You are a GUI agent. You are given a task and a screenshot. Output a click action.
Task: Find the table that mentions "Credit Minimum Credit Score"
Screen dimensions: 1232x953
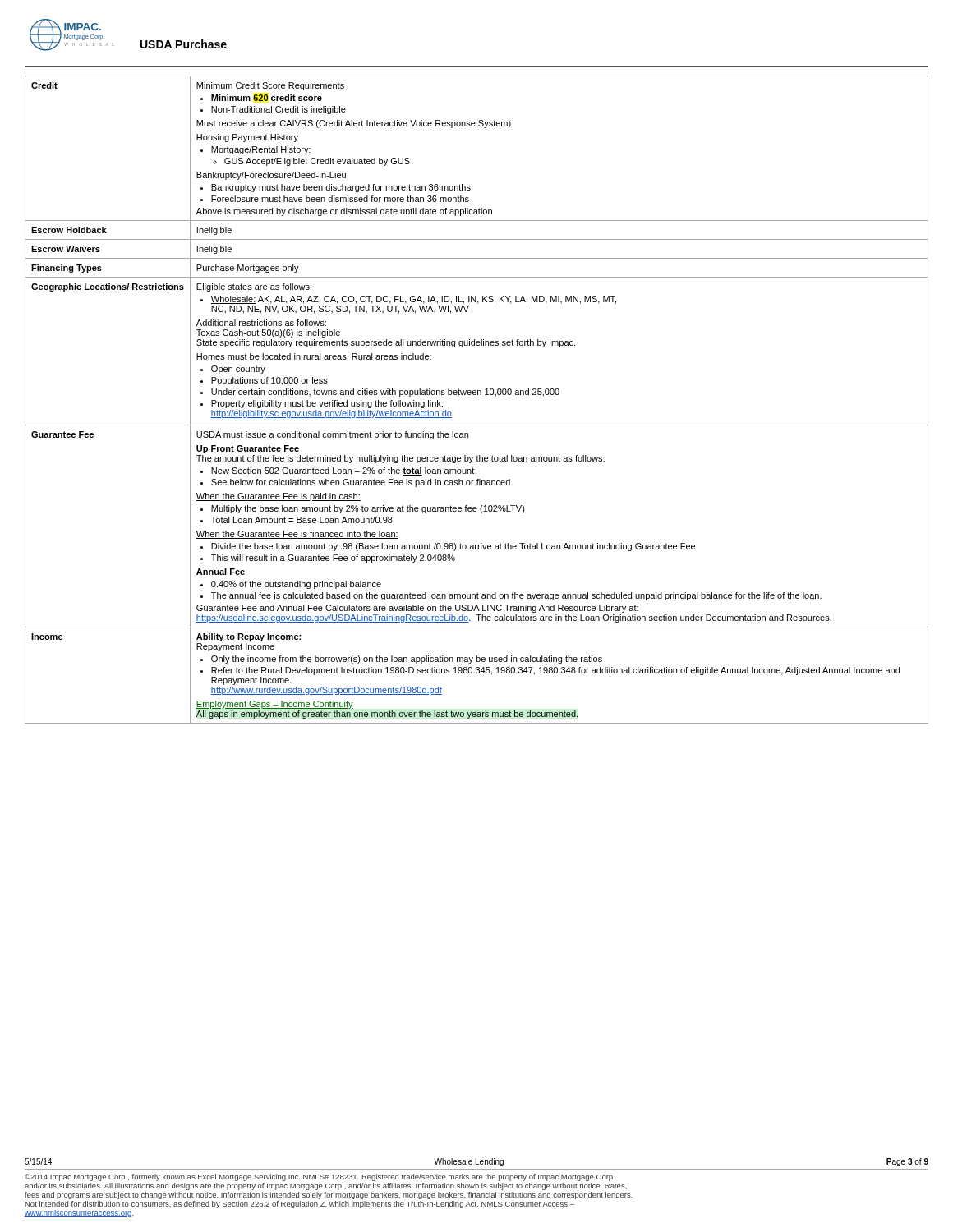pyautogui.click(x=476, y=148)
